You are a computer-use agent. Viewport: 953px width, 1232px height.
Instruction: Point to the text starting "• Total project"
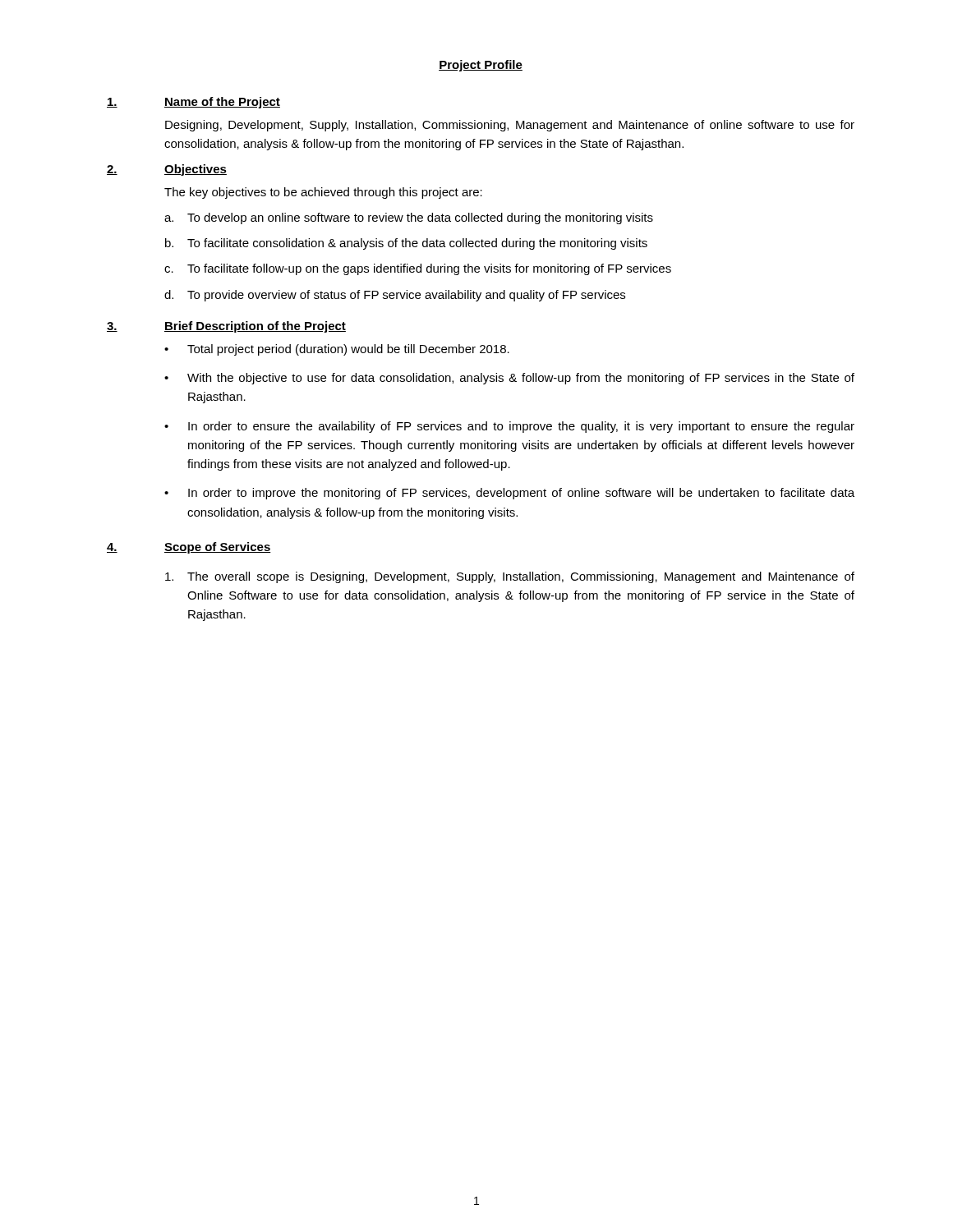click(x=509, y=349)
